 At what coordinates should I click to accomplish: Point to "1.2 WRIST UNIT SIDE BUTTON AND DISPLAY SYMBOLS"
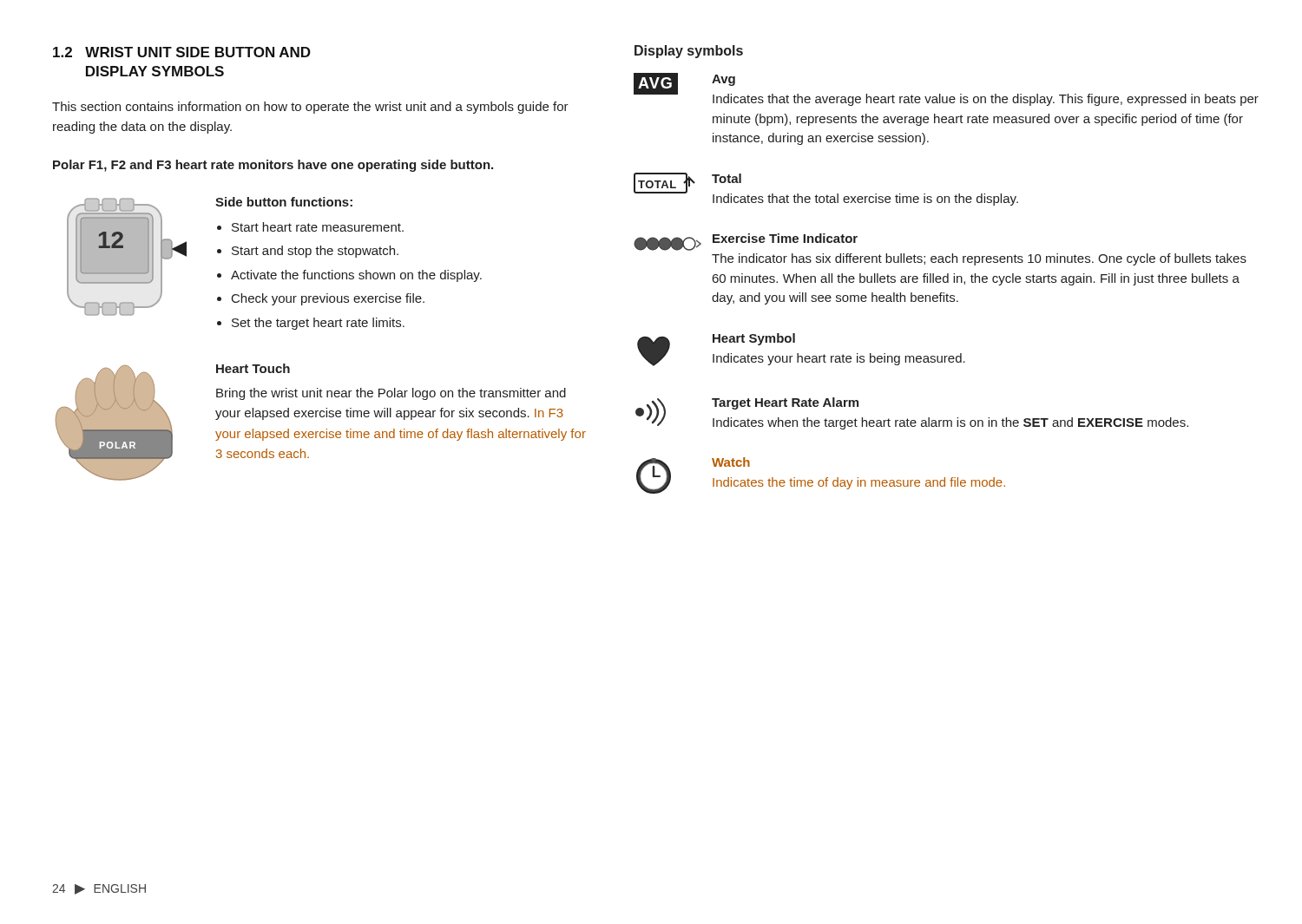(182, 52)
